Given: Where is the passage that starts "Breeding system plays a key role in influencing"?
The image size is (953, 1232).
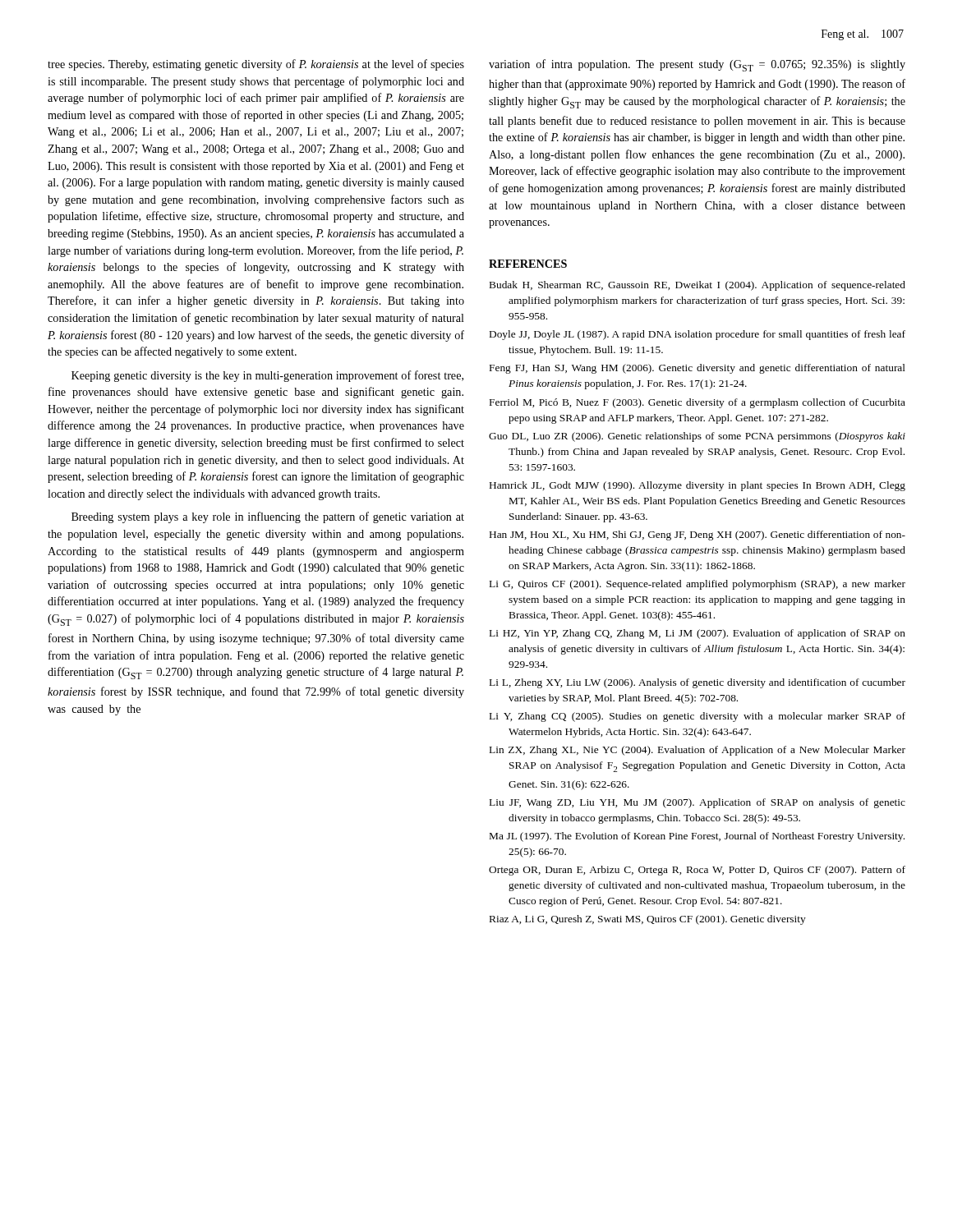Looking at the screenshot, I should (256, 613).
